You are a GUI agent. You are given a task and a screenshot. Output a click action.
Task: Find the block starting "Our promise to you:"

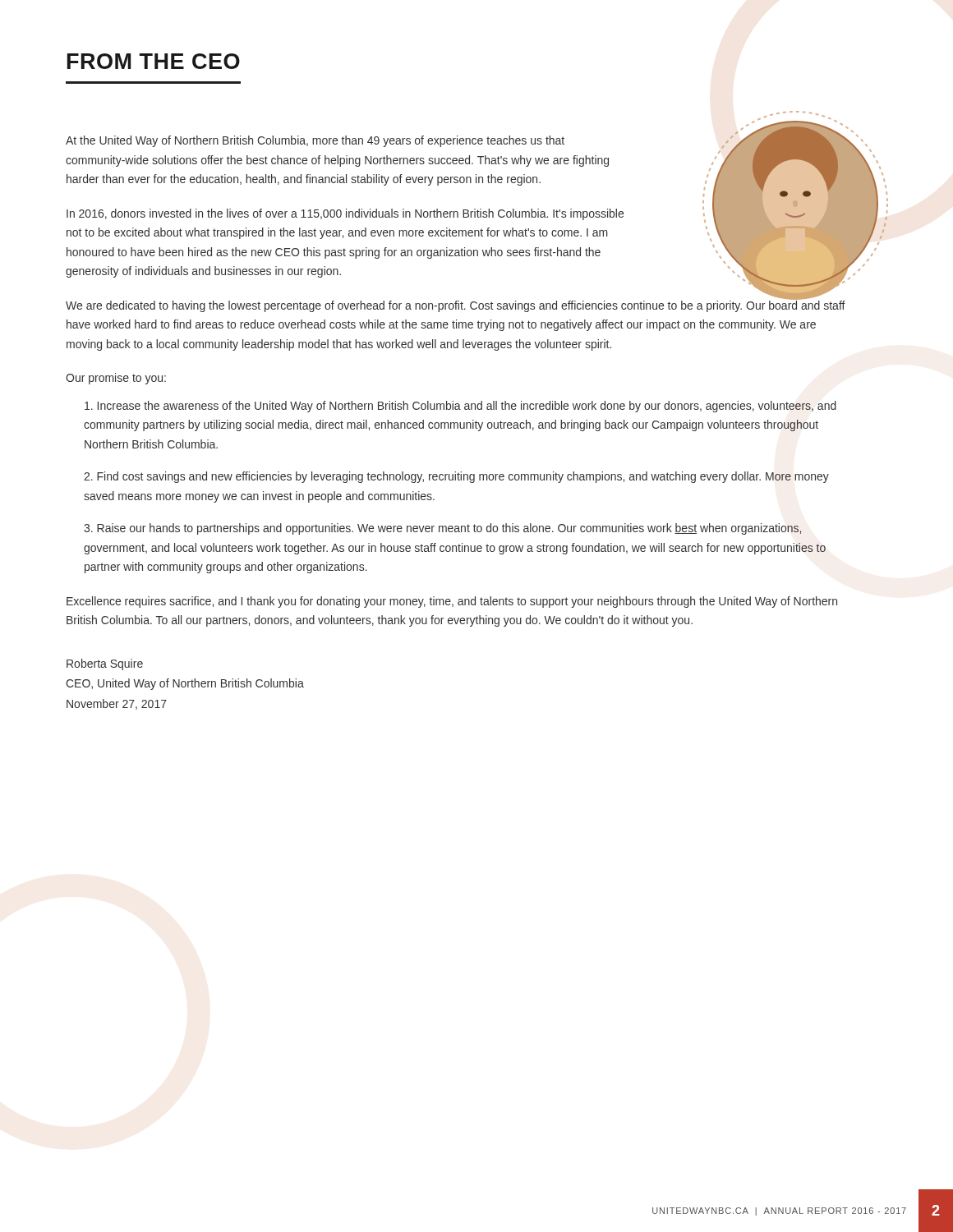116,378
